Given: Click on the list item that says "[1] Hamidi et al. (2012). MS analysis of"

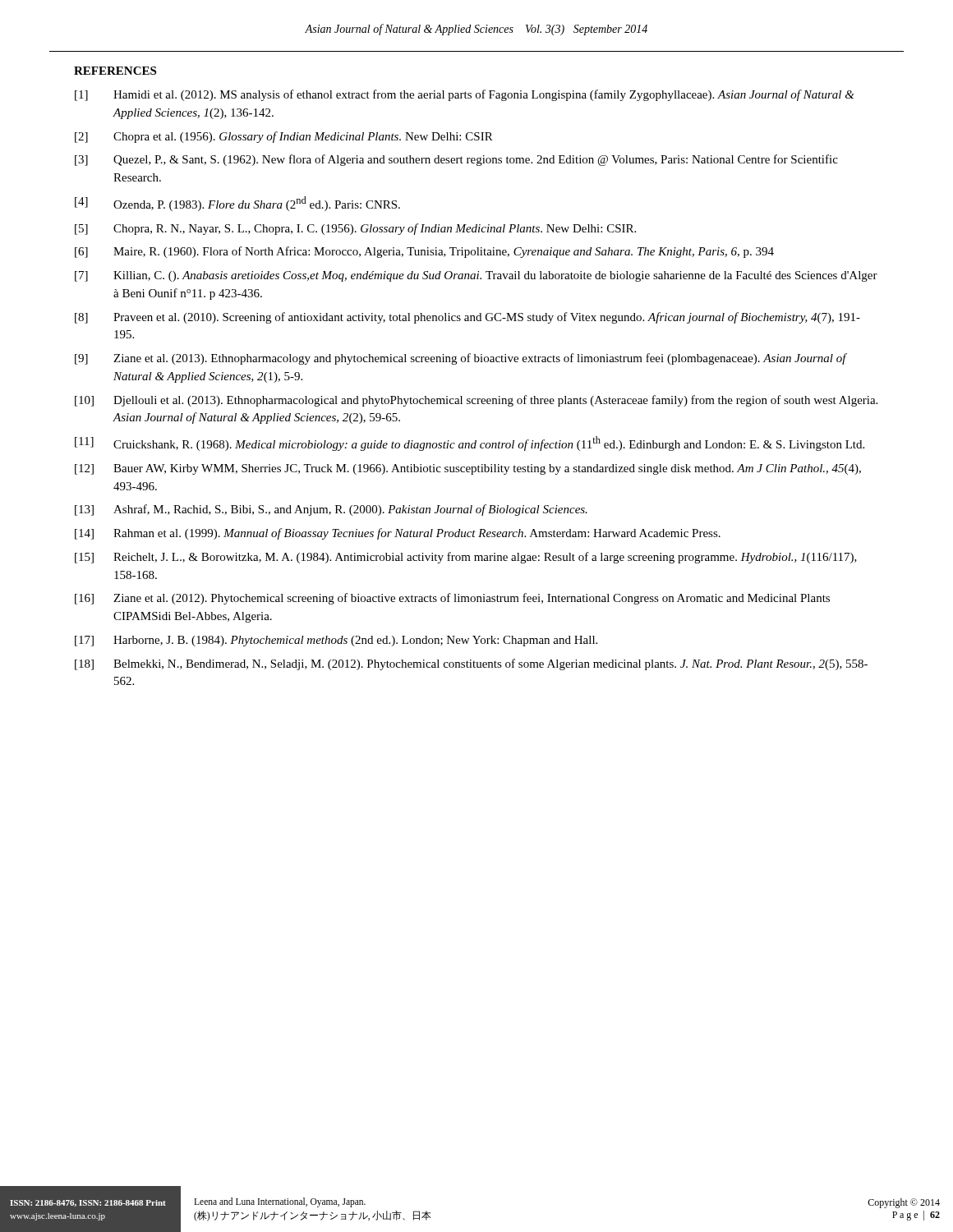Looking at the screenshot, I should pos(476,104).
